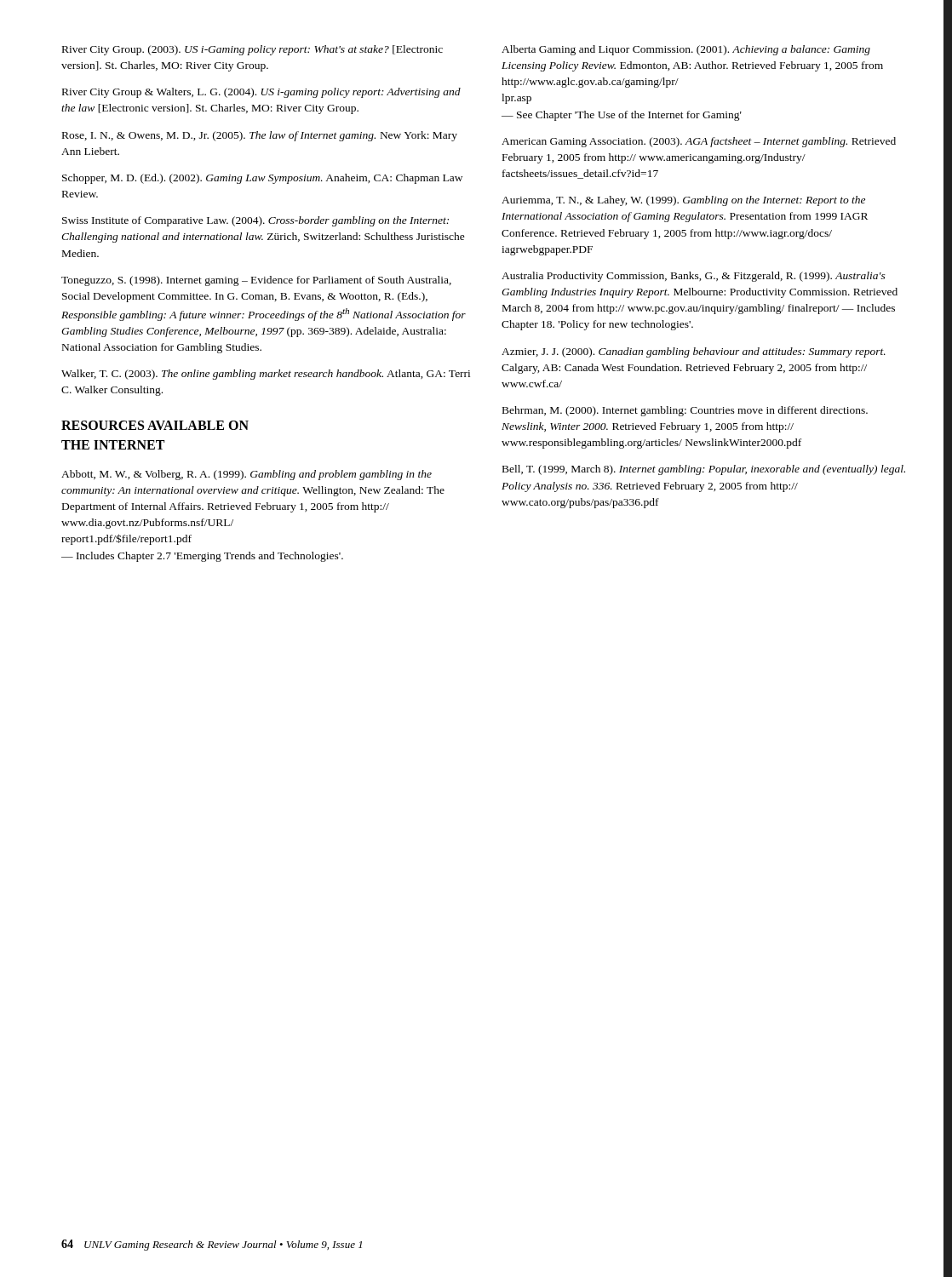Point to the region starting "Toneguzzo, S. (1998). Internet gaming – Evidence for"

(x=263, y=313)
